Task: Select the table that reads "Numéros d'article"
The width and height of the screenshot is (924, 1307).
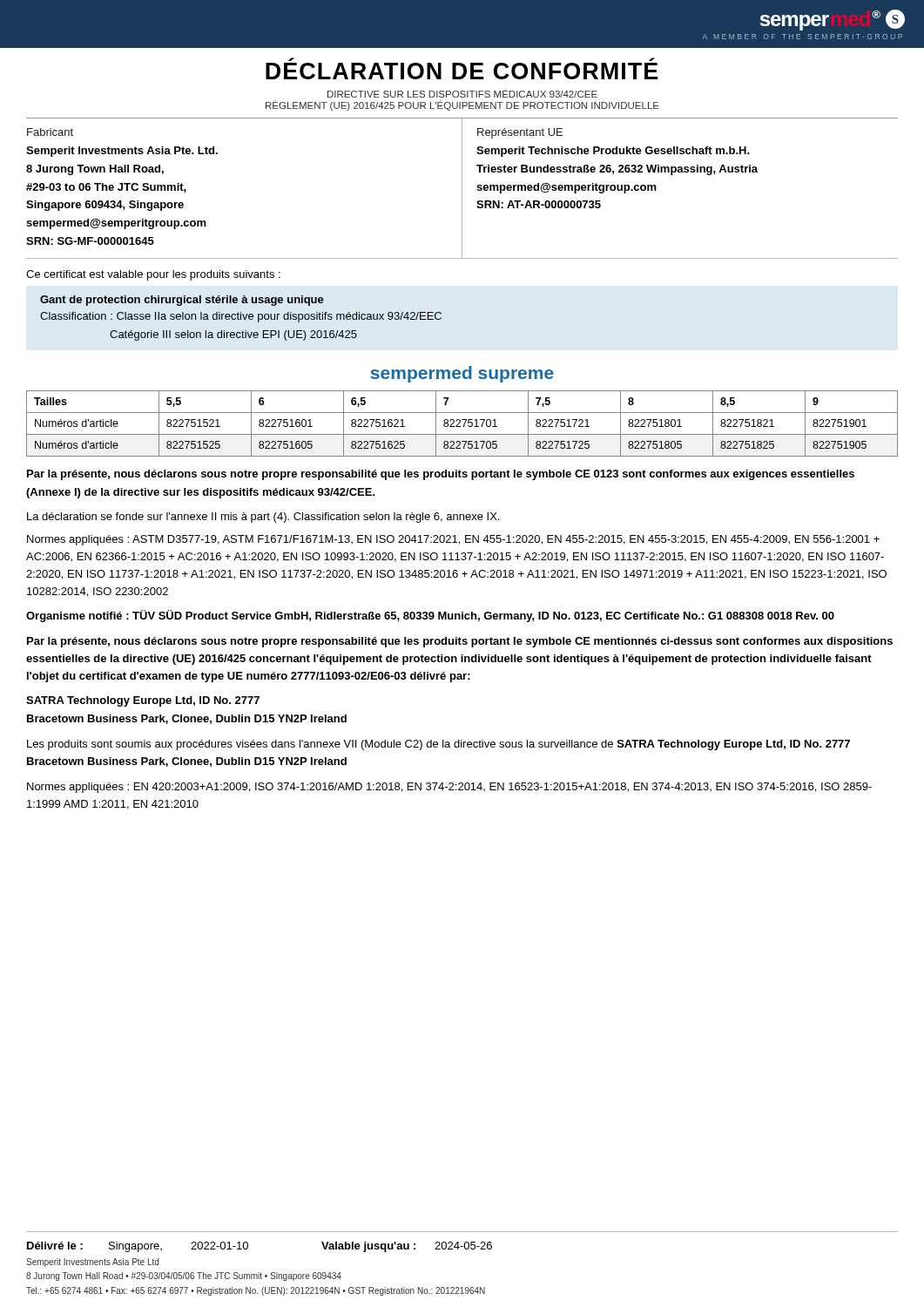Action: click(x=462, y=424)
